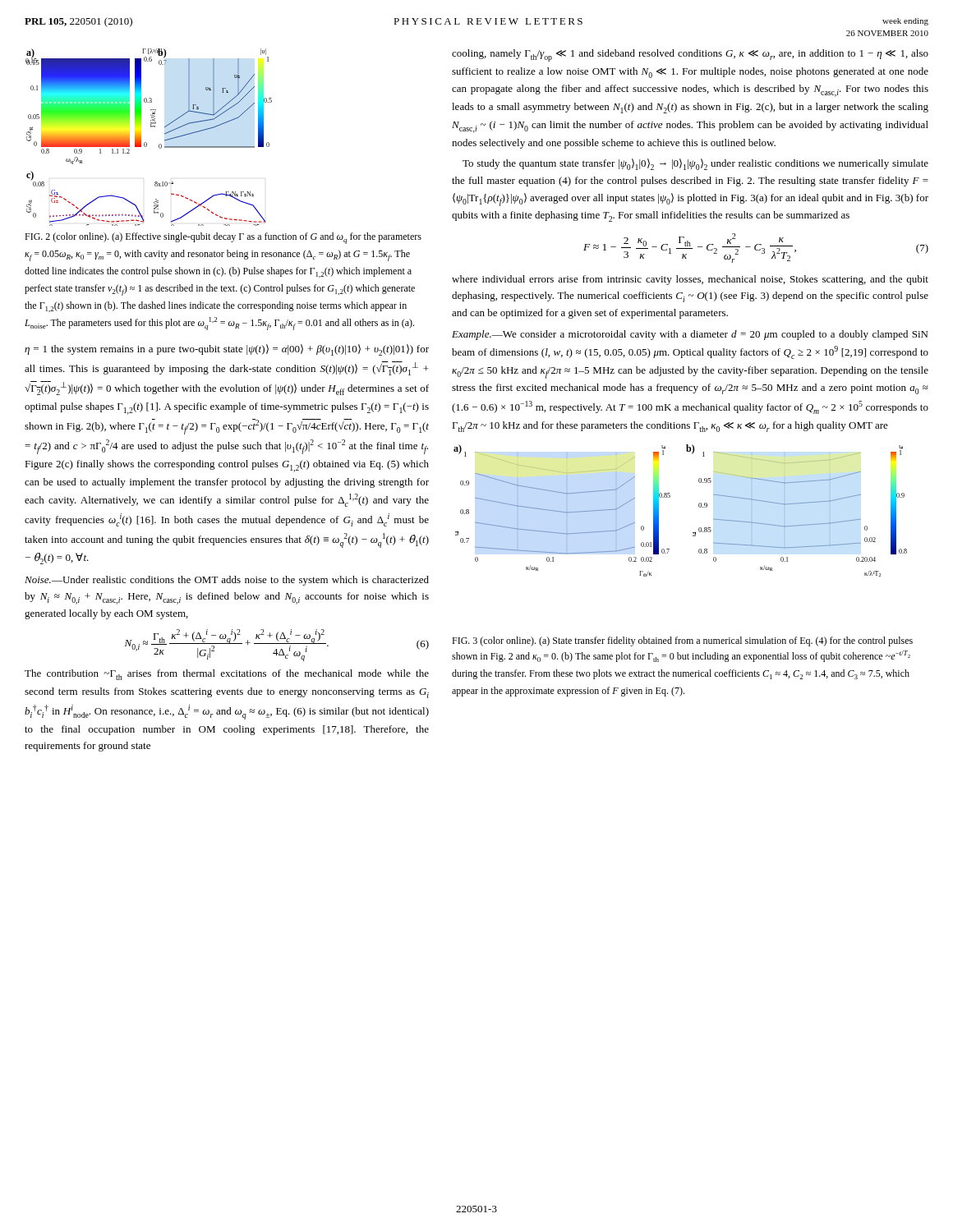
Task: Locate the text block that reads "The contribution ~Γth arises from thermal excitations of"
Action: [x=227, y=710]
